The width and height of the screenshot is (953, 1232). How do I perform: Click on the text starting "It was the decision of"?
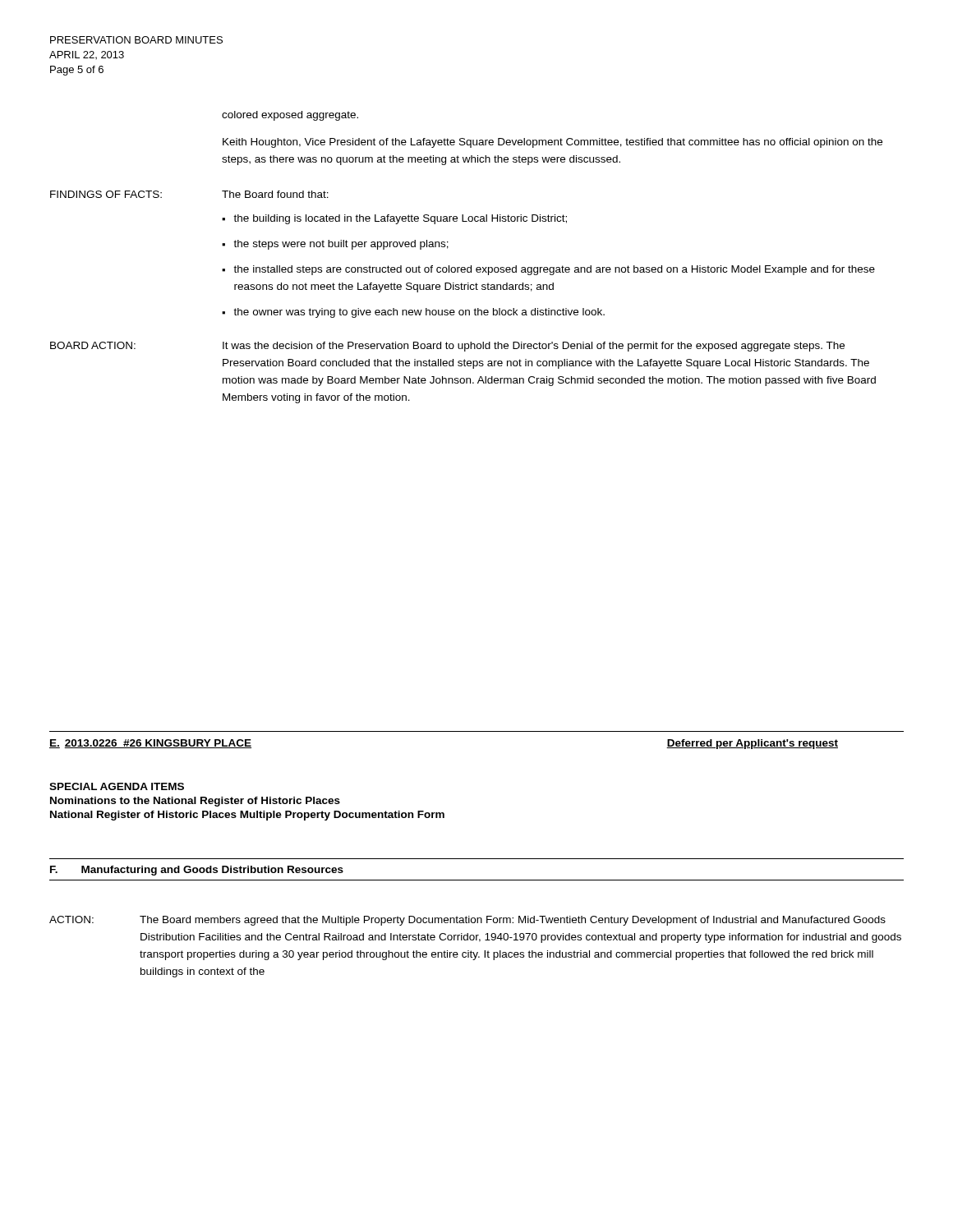pyautogui.click(x=549, y=371)
